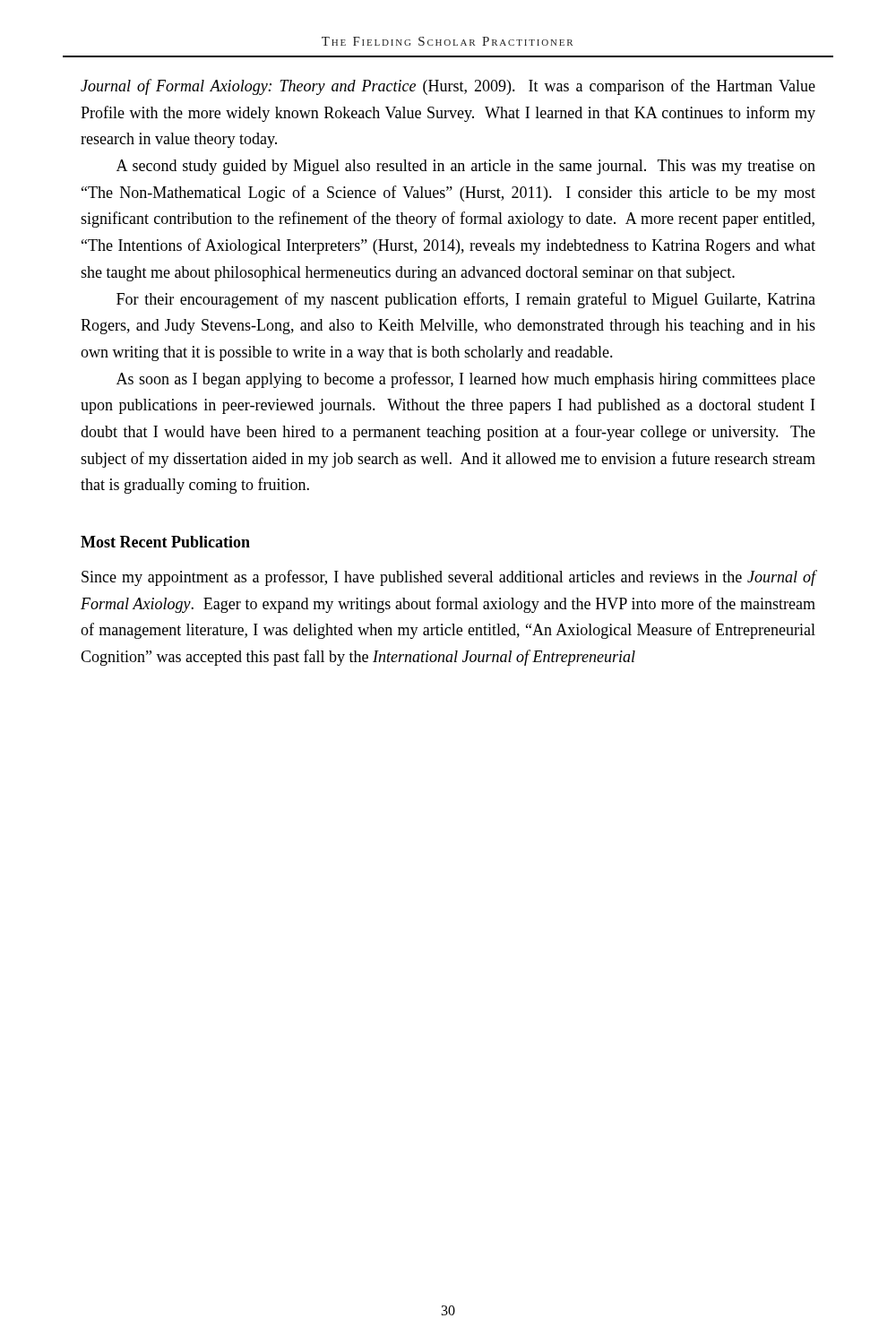Point to the element starting "Since my appointment as a"
The width and height of the screenshot is (896, 1344).
(x=448, y=618)
